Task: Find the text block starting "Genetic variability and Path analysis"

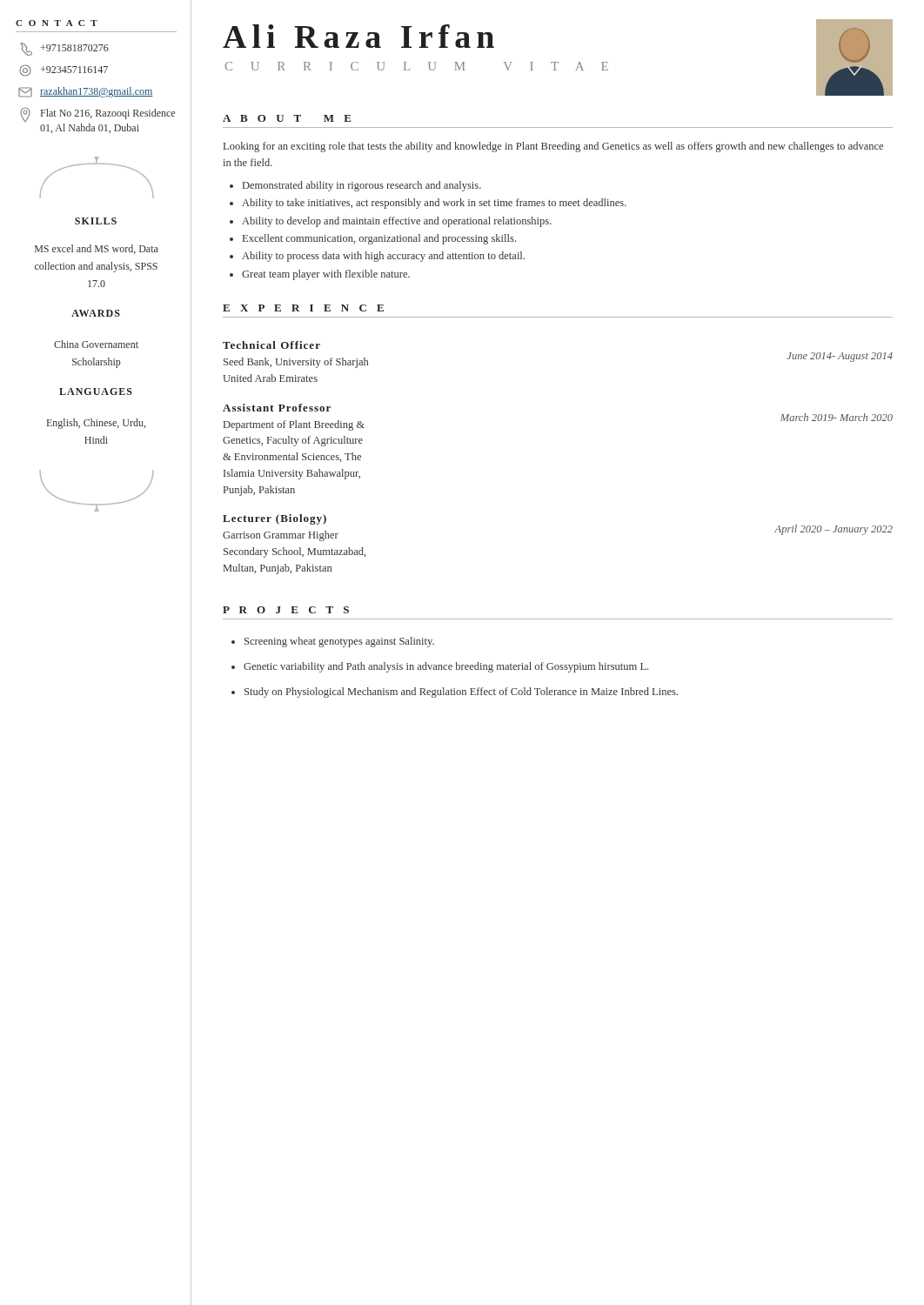Action: 561,667
